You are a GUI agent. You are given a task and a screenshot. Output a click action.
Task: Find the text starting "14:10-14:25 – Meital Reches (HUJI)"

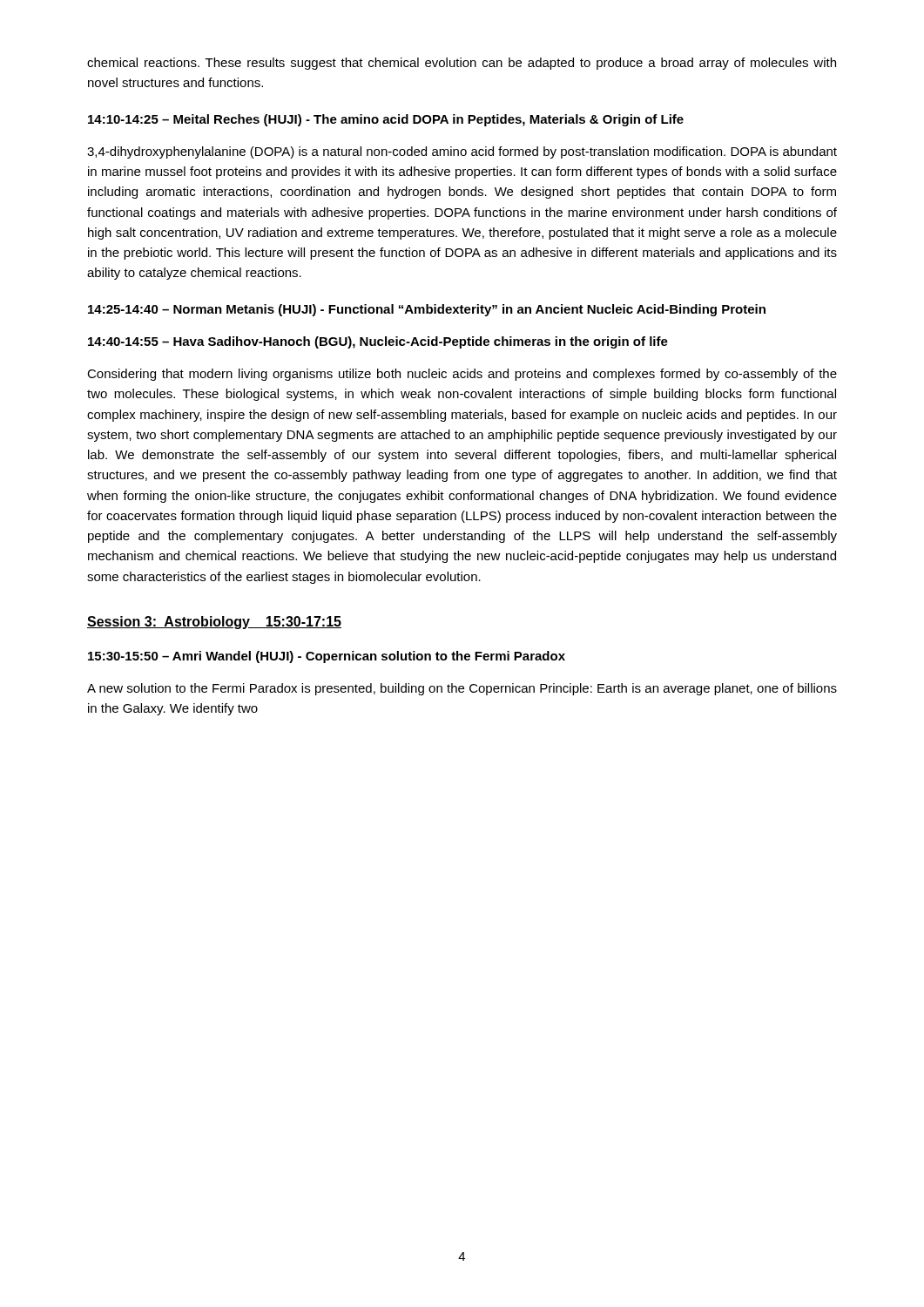click(x=385, y=118)
